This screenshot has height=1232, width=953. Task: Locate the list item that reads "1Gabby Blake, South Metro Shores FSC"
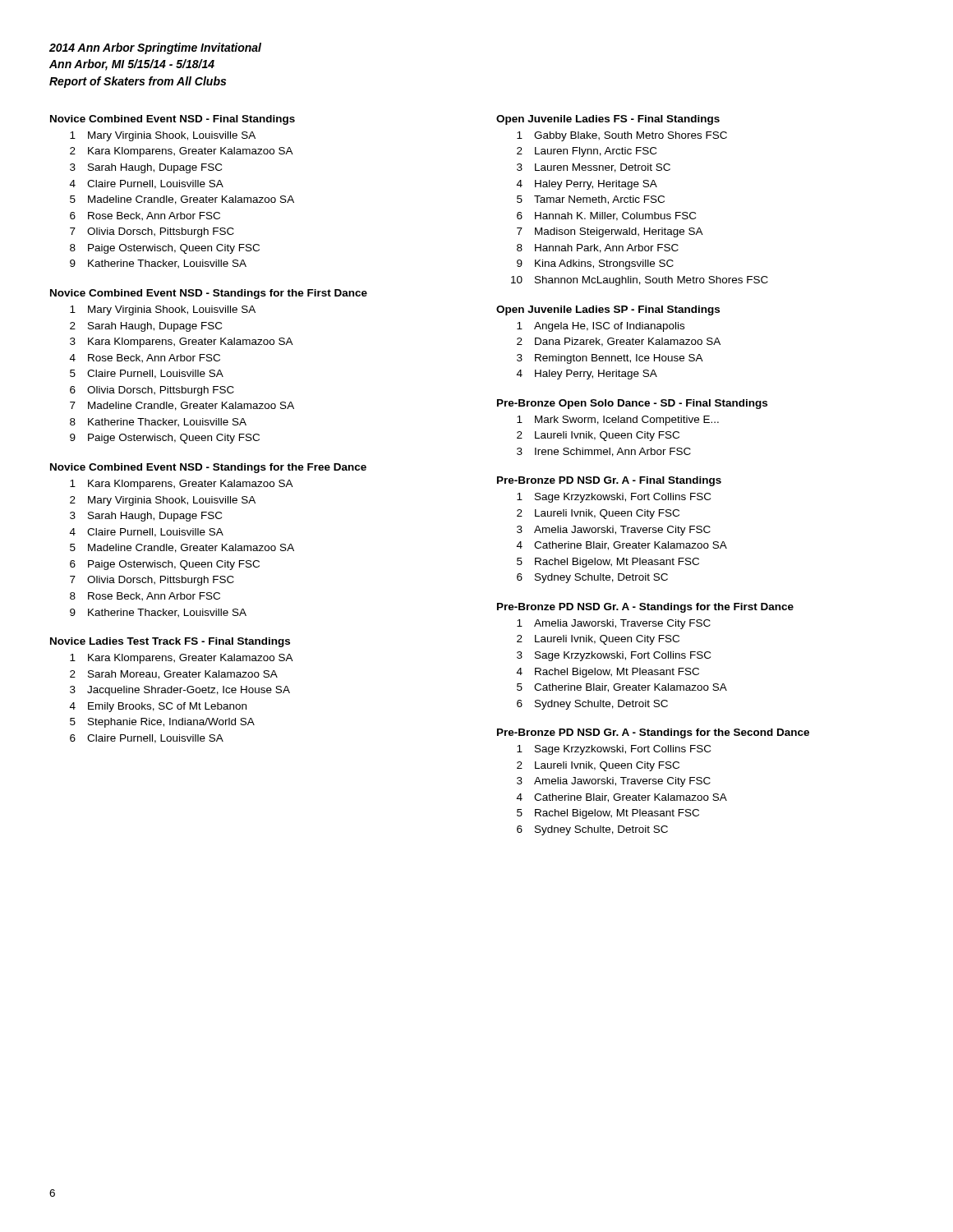click(700, 135)
